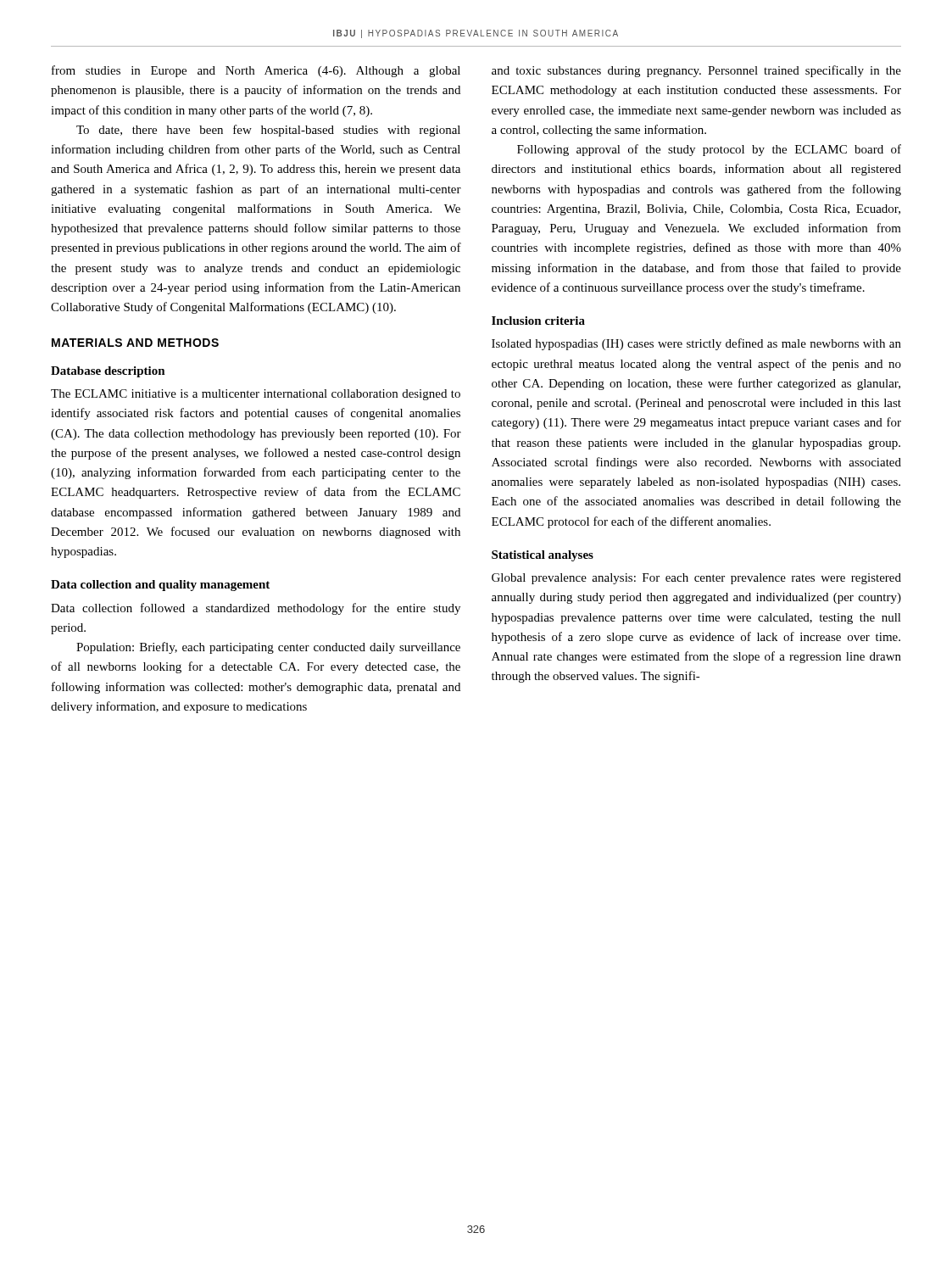This screenshot has width=952, height=1272.
Task: Find the block starting "Isolated hypospadias (IH) cases were strictly"
Action: point(696,433)
